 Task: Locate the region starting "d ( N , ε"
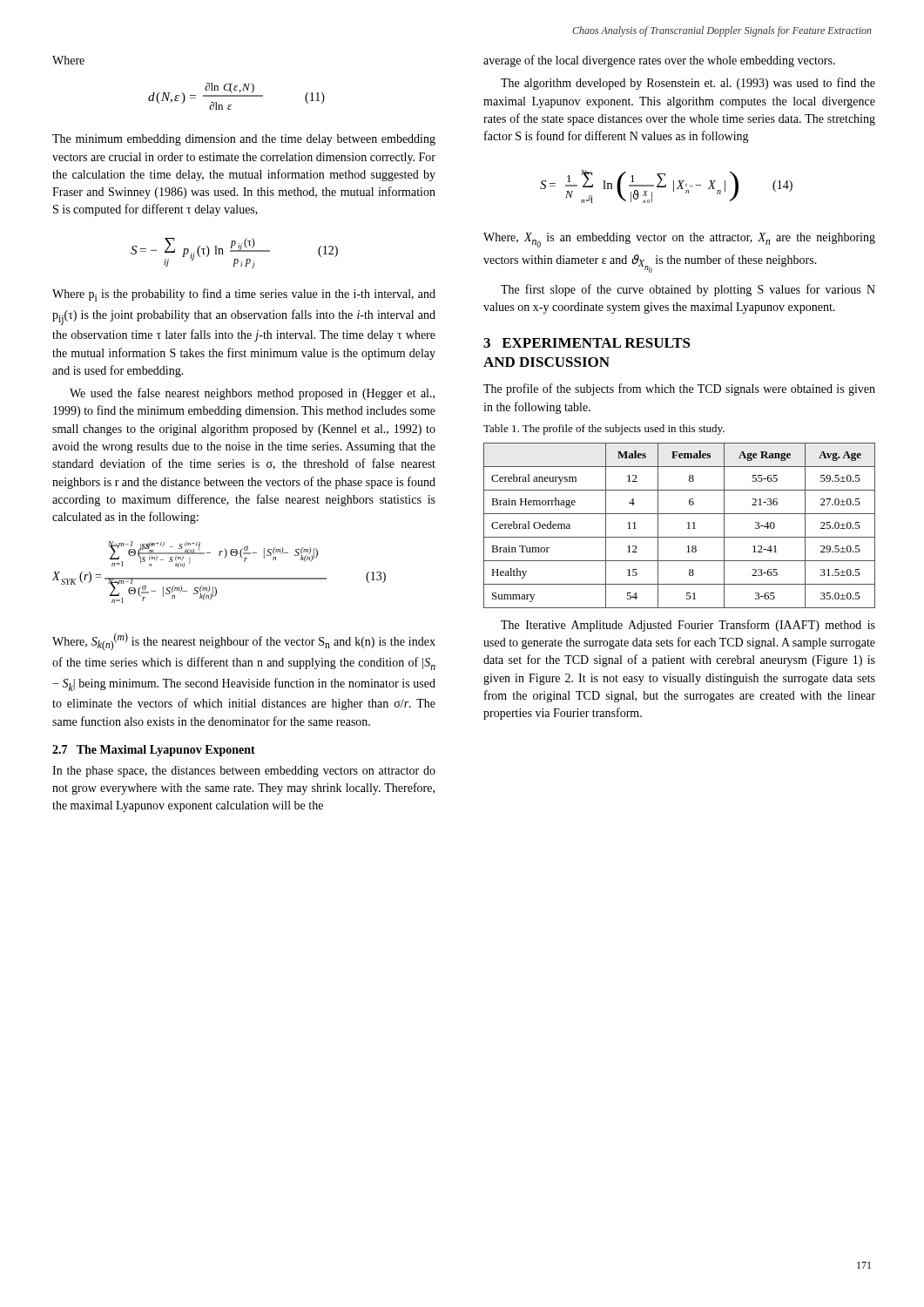[244, 98]
